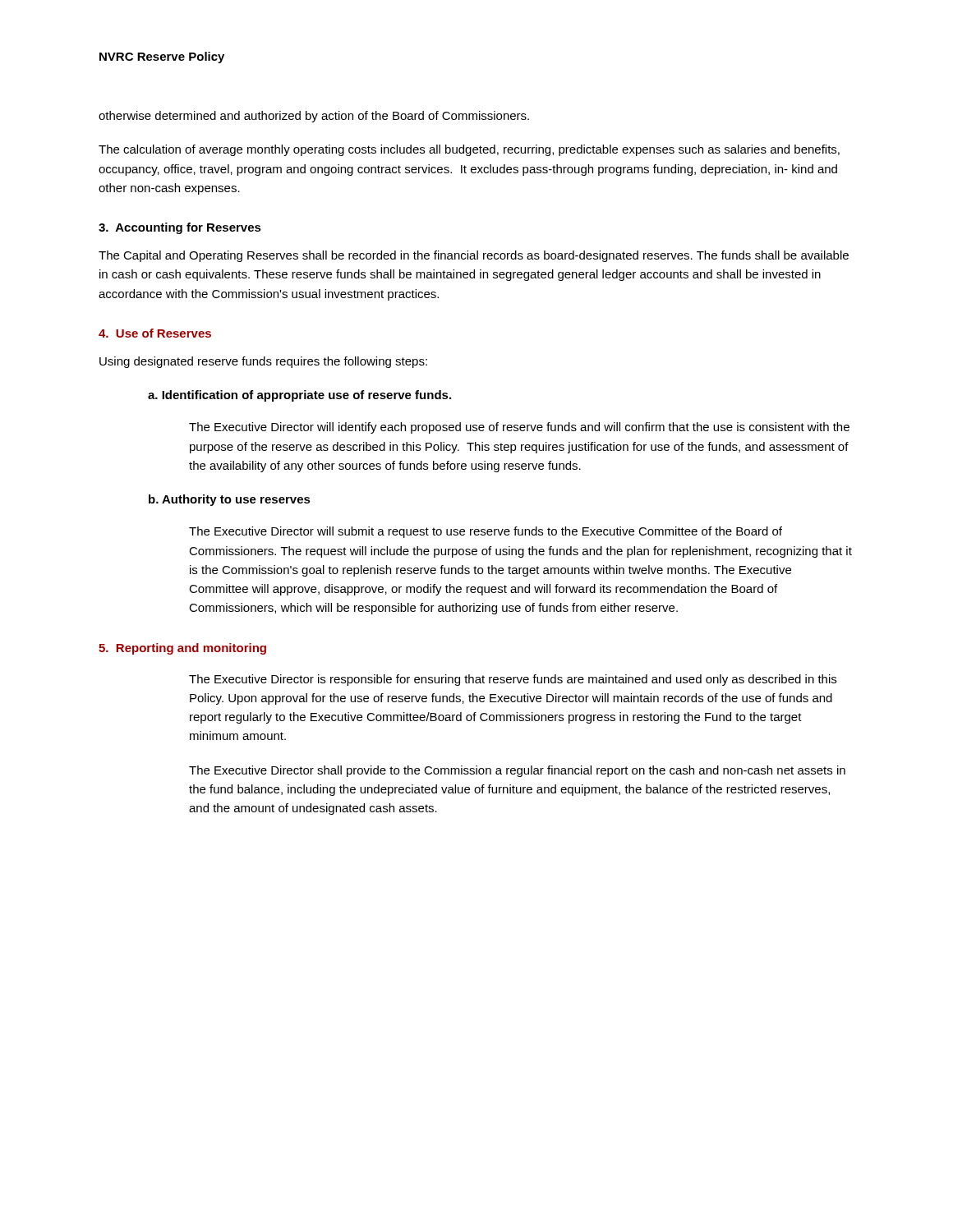Where is the passage that starts "The Capital and Operating Reserves shall be recorded"?
Screen dimensions: 1232x953
click(x=474, y=274)
